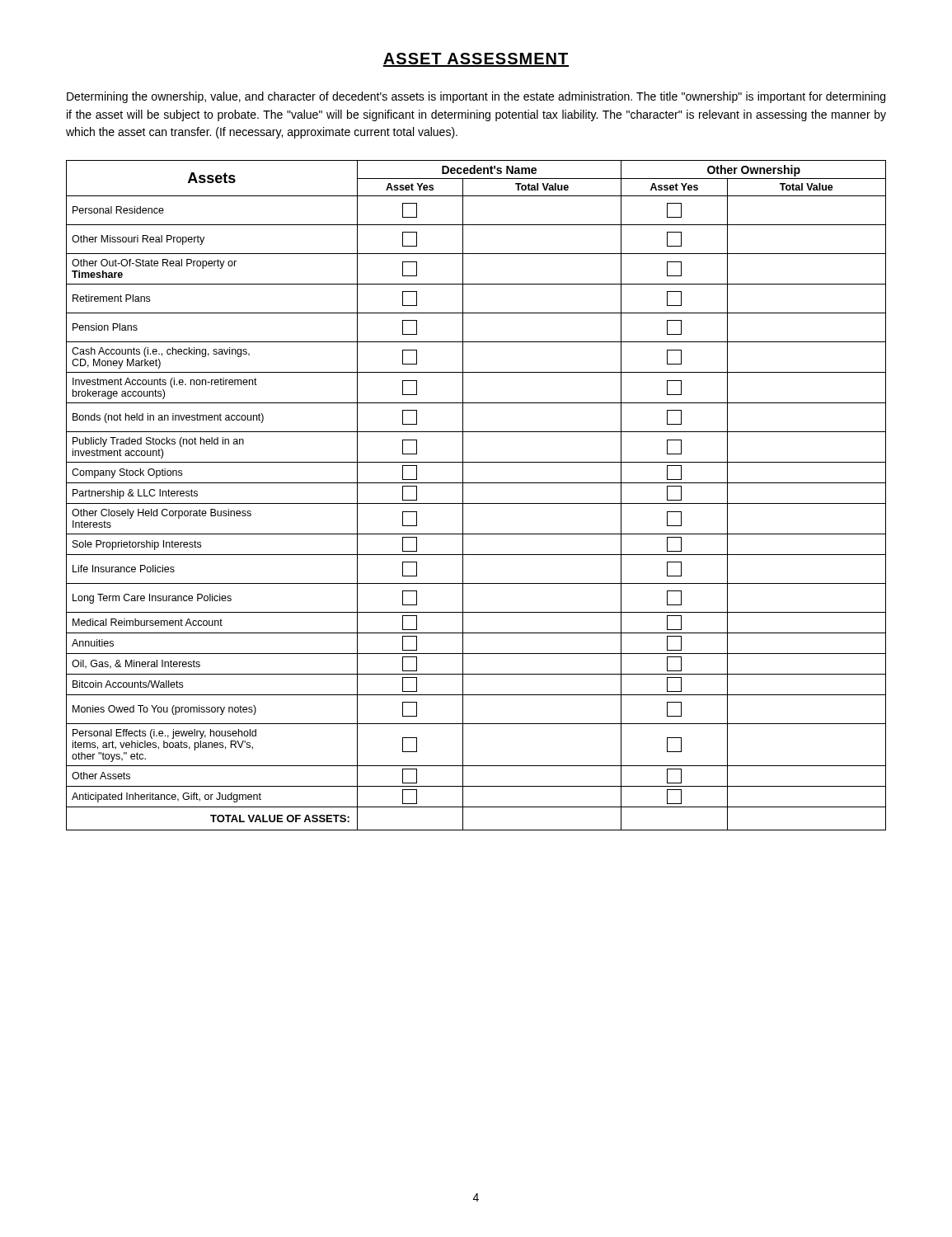Click on the text block starting "Determining the ownership, value, and character"
The image size is (952, 1237).
click(476, 114)
